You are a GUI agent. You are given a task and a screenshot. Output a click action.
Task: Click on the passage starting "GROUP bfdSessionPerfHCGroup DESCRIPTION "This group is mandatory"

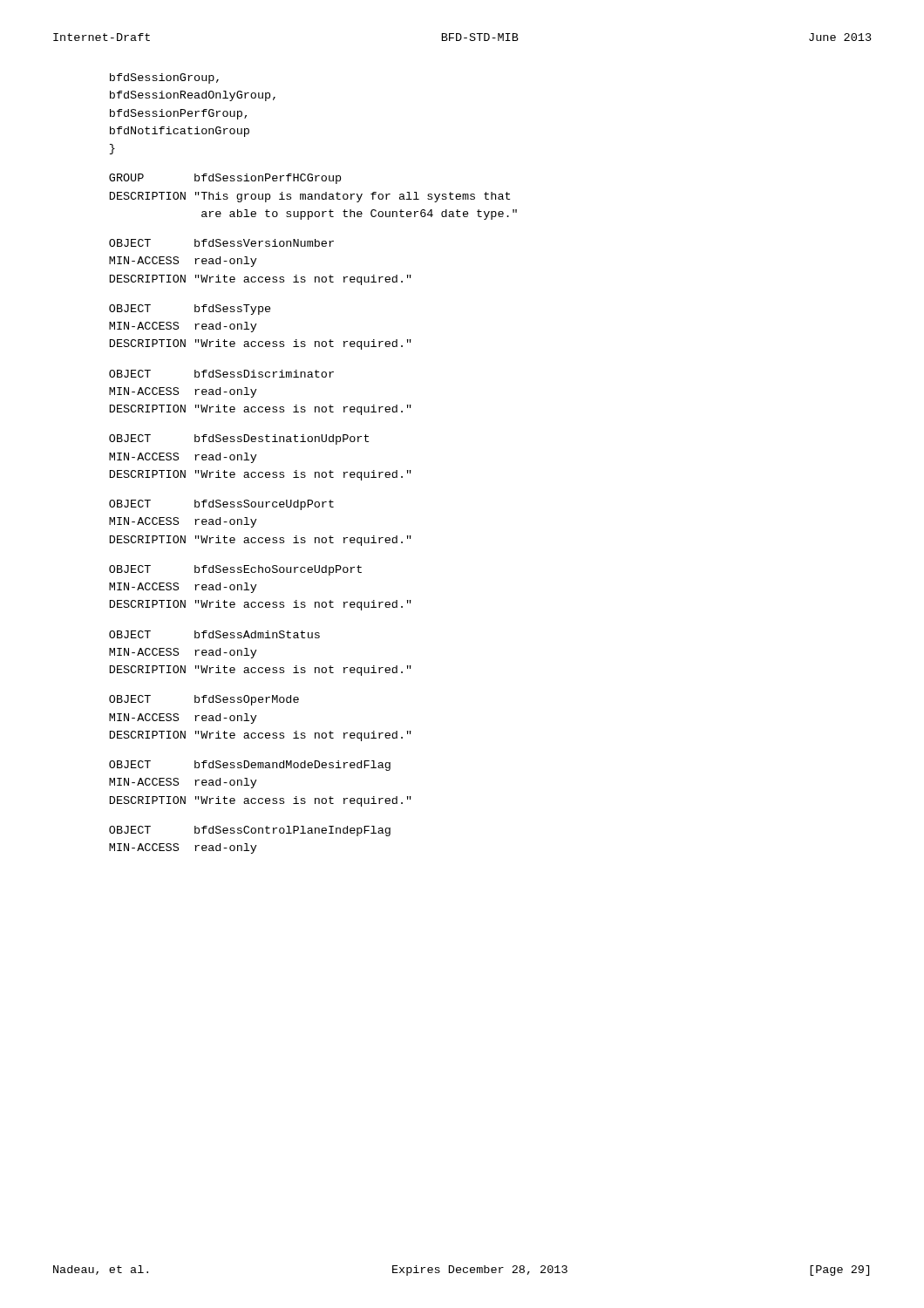tap(462, 197)
